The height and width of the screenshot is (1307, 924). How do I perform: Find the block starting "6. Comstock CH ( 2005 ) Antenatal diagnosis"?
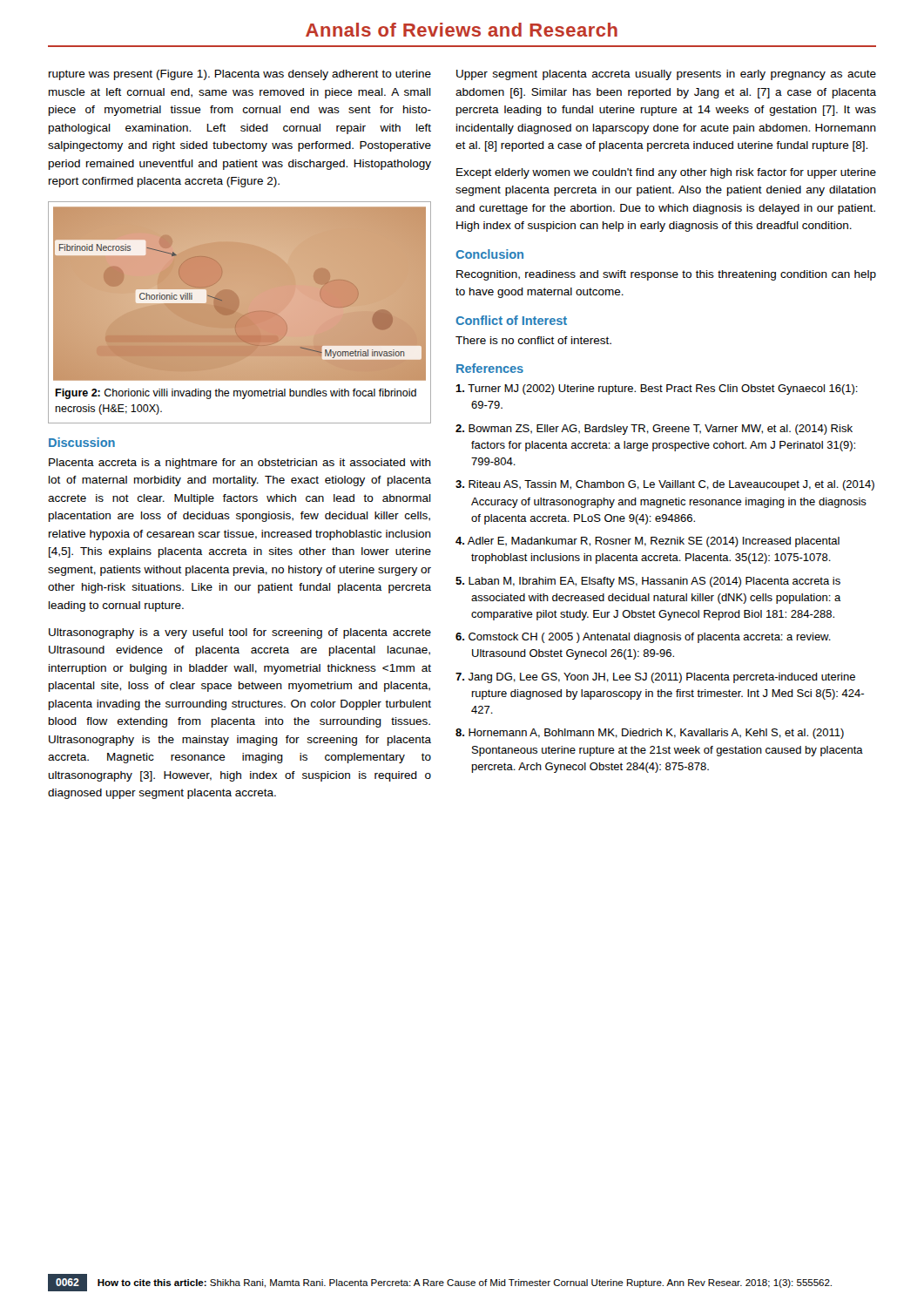point(643,645)
